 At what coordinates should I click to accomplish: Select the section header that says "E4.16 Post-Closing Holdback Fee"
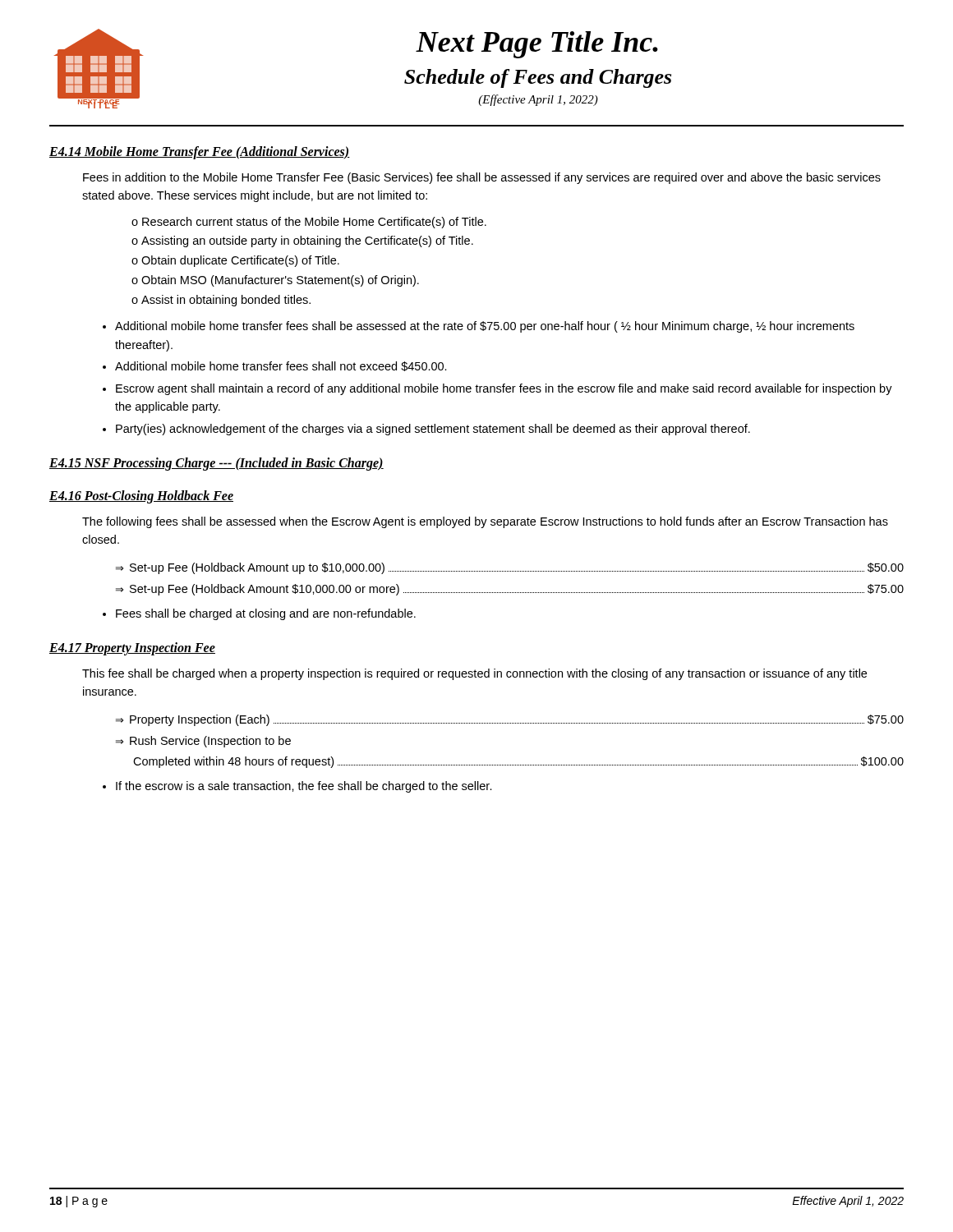tap(141, 496)
